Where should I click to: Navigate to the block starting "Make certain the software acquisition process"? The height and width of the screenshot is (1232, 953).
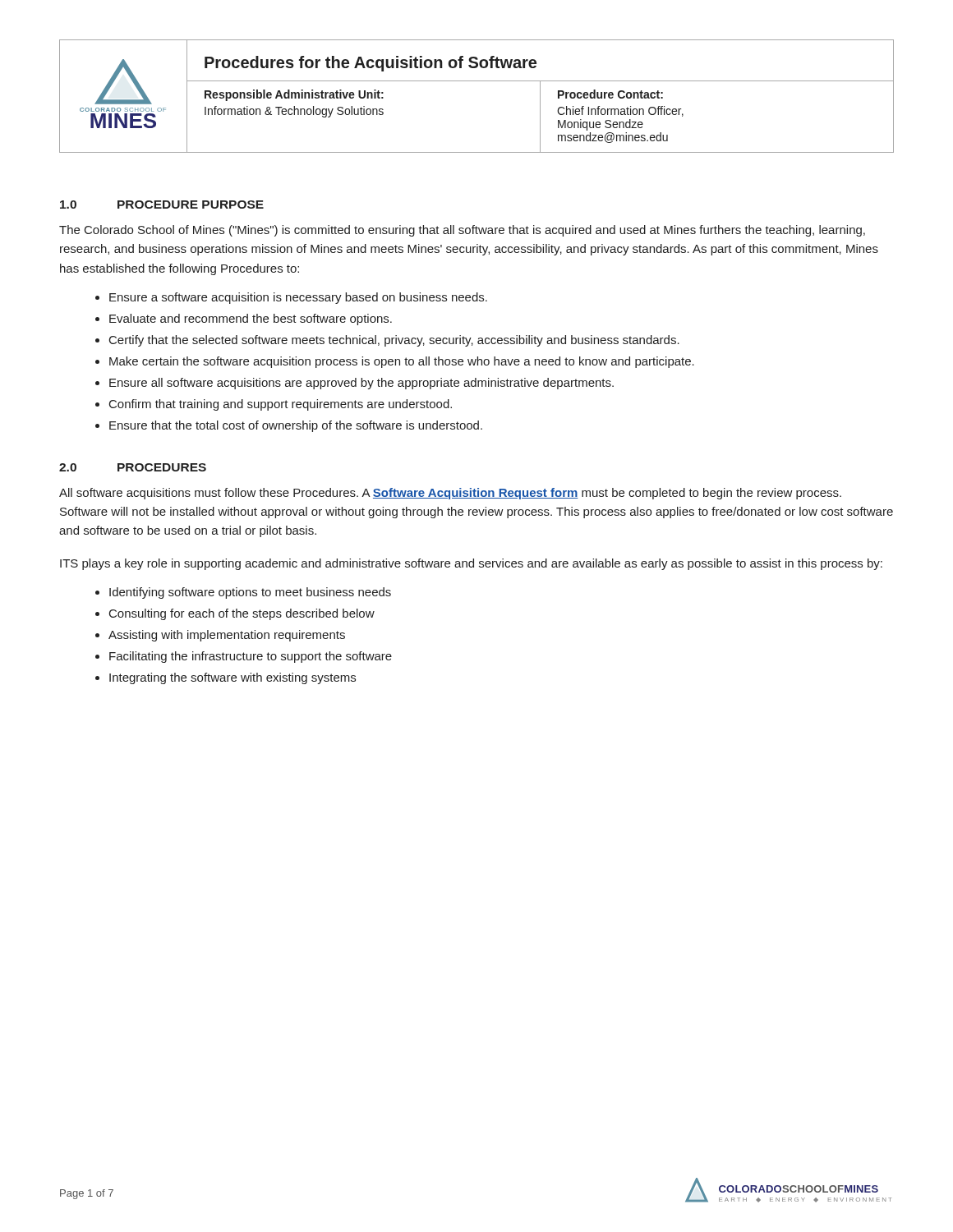402,361
